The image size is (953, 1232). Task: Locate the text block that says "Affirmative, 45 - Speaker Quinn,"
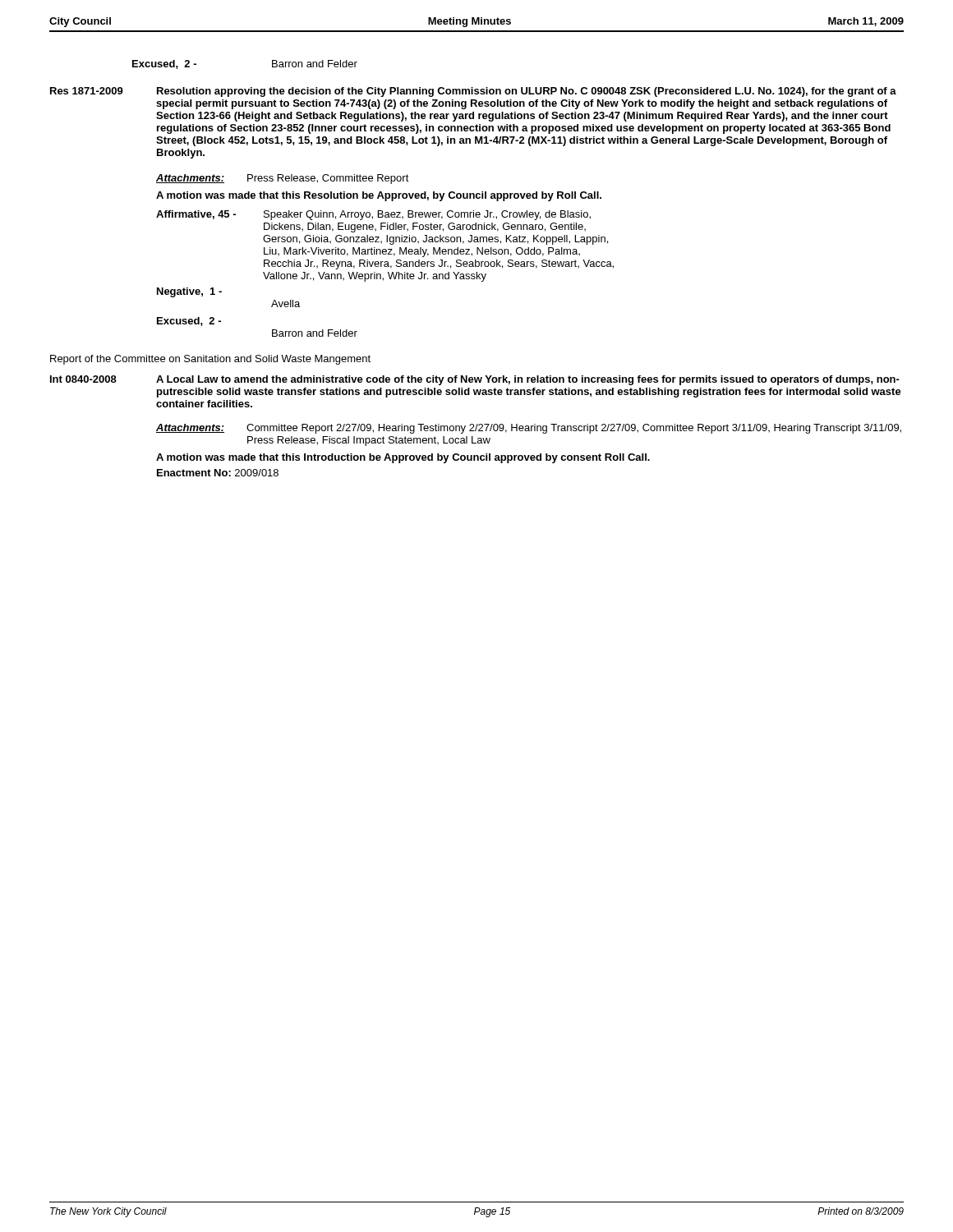point(530,274)
